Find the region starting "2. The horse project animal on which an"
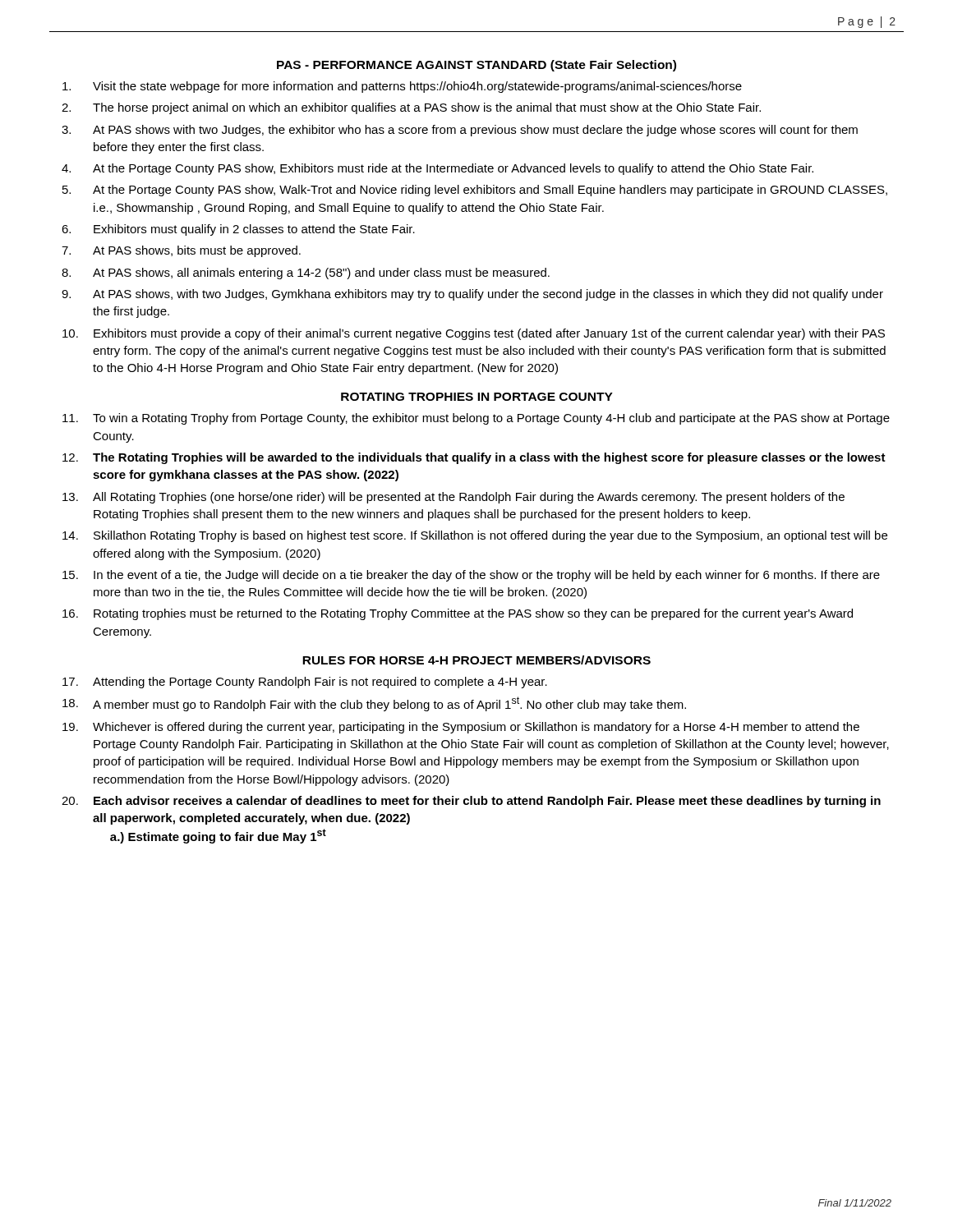The height and width of the screenshot is (1232, 953). (x=476, y=108)
